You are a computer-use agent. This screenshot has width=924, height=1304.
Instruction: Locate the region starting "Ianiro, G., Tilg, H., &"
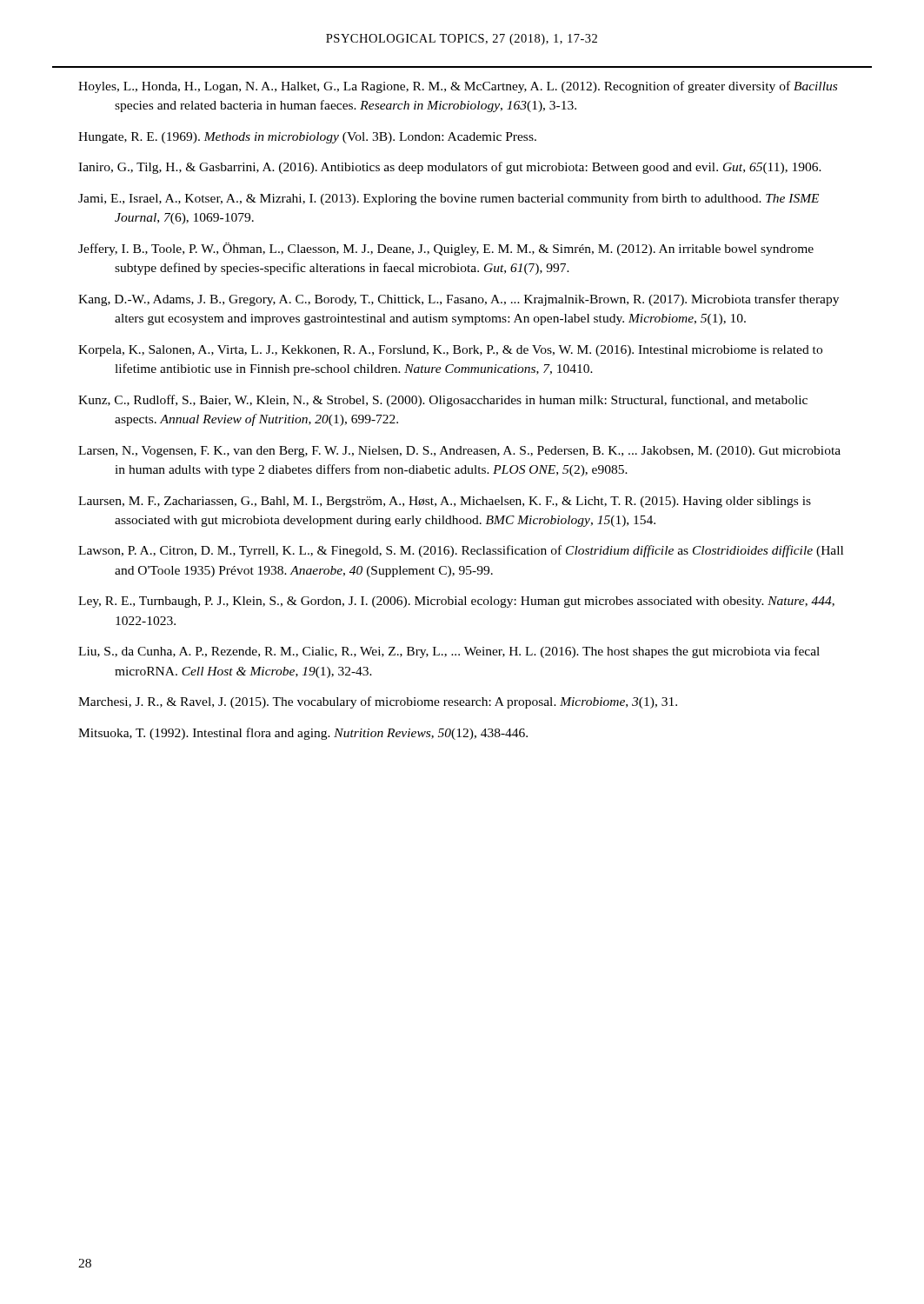pos(450,167)
